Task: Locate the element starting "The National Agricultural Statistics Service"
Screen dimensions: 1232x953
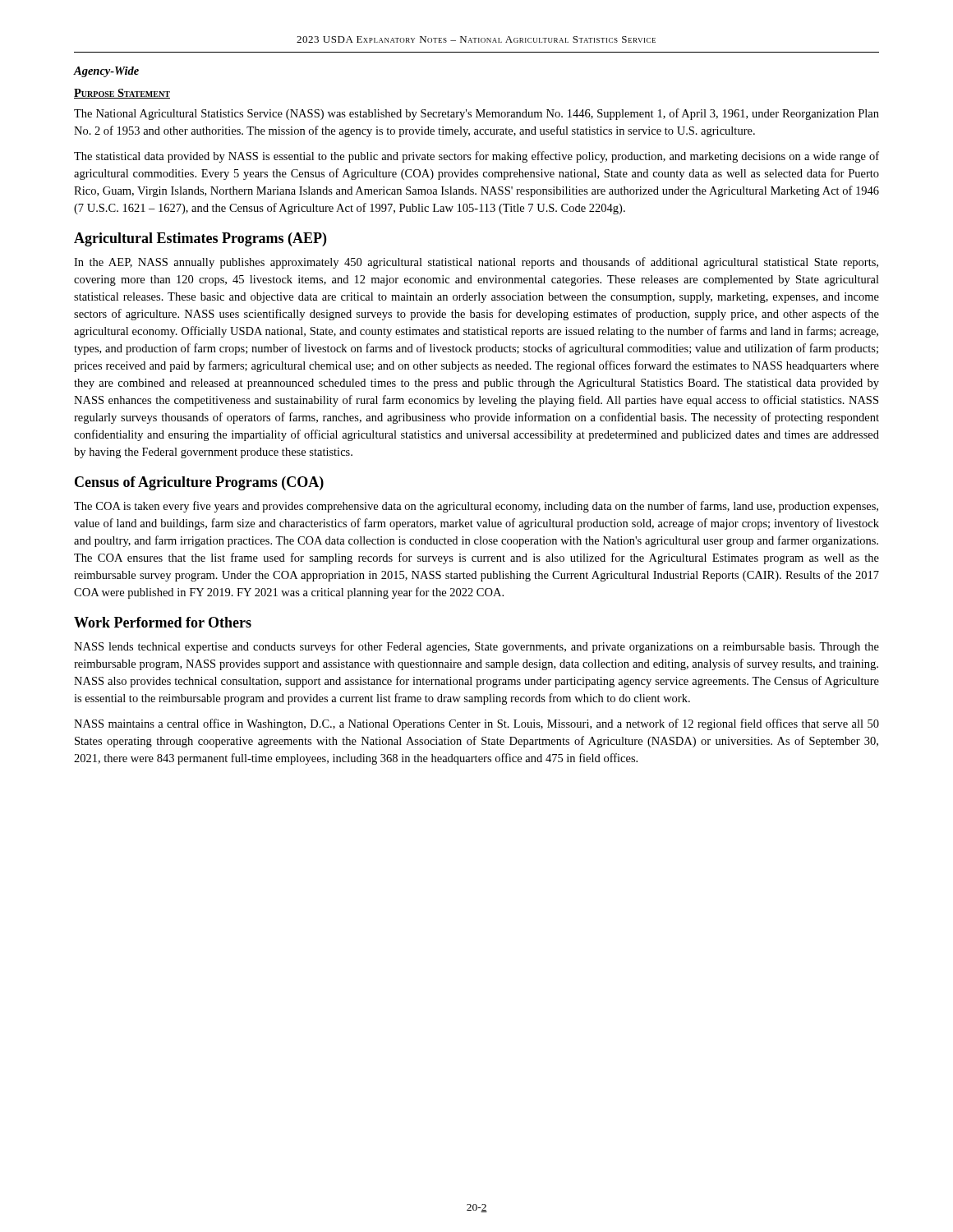Action: point(476,122)
